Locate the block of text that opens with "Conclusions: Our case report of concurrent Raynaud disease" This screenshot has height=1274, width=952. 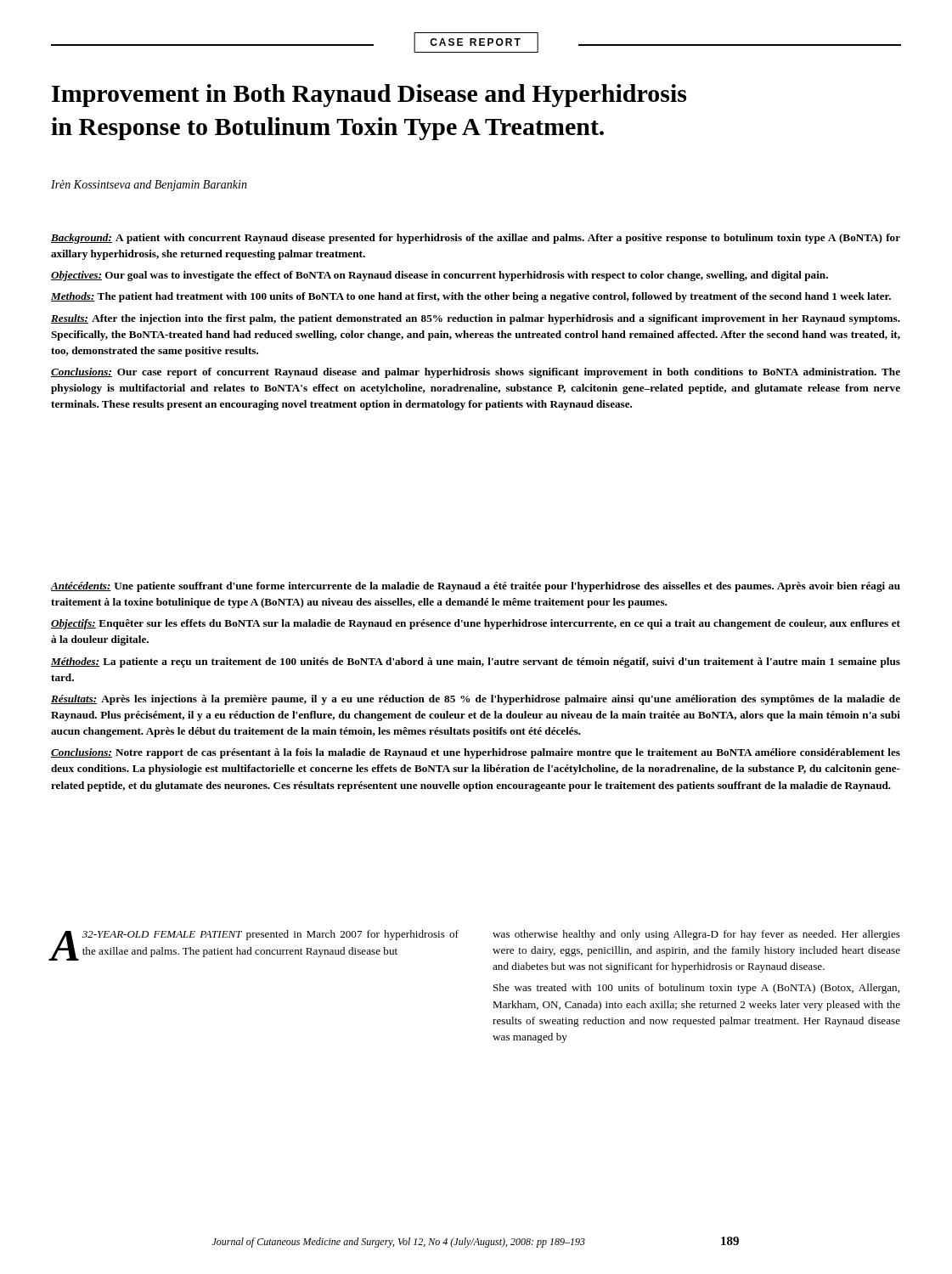476,388
